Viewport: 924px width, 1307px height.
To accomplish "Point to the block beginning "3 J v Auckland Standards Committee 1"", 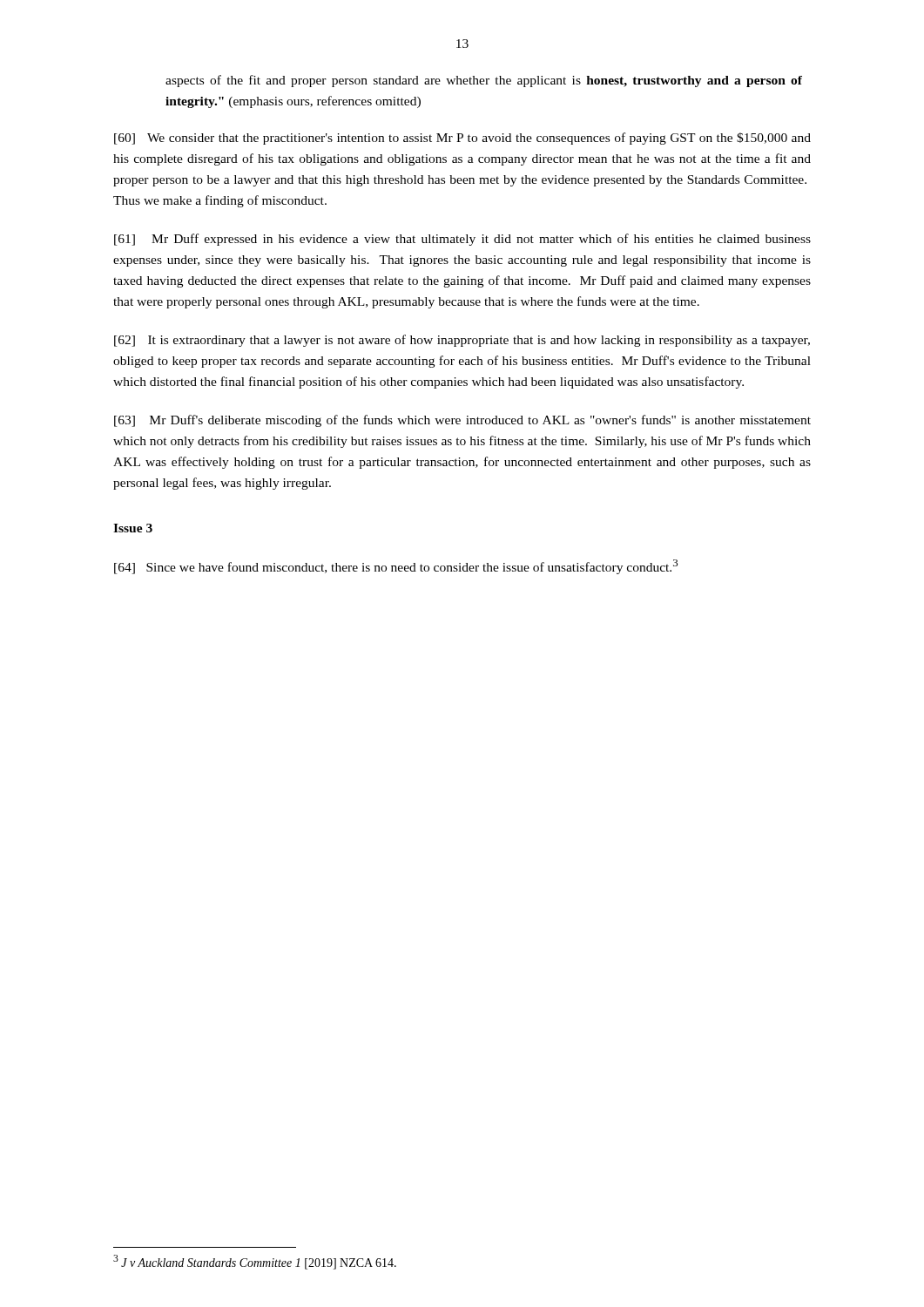I will 255,1261.
